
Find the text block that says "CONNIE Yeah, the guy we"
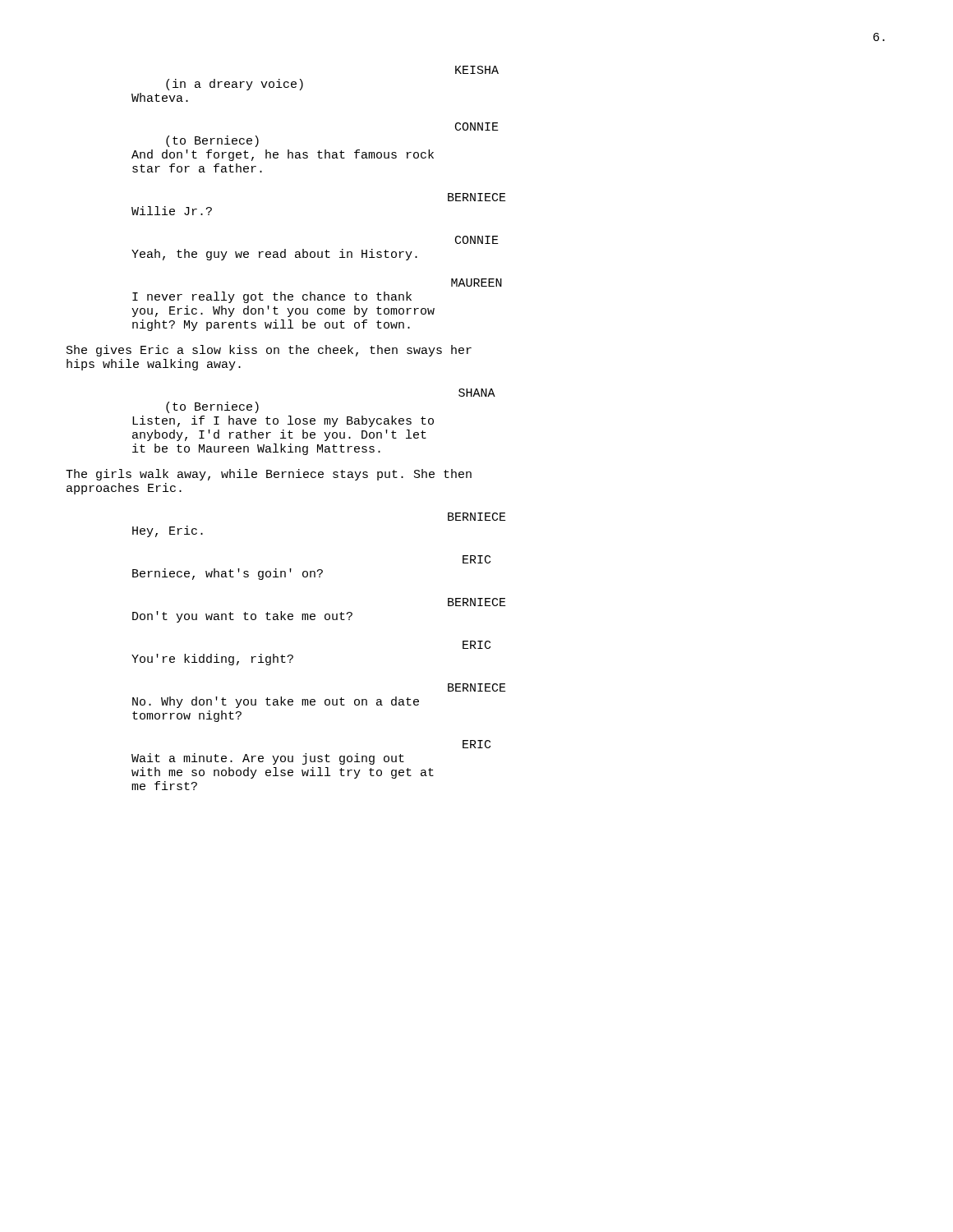pos(476,248)
